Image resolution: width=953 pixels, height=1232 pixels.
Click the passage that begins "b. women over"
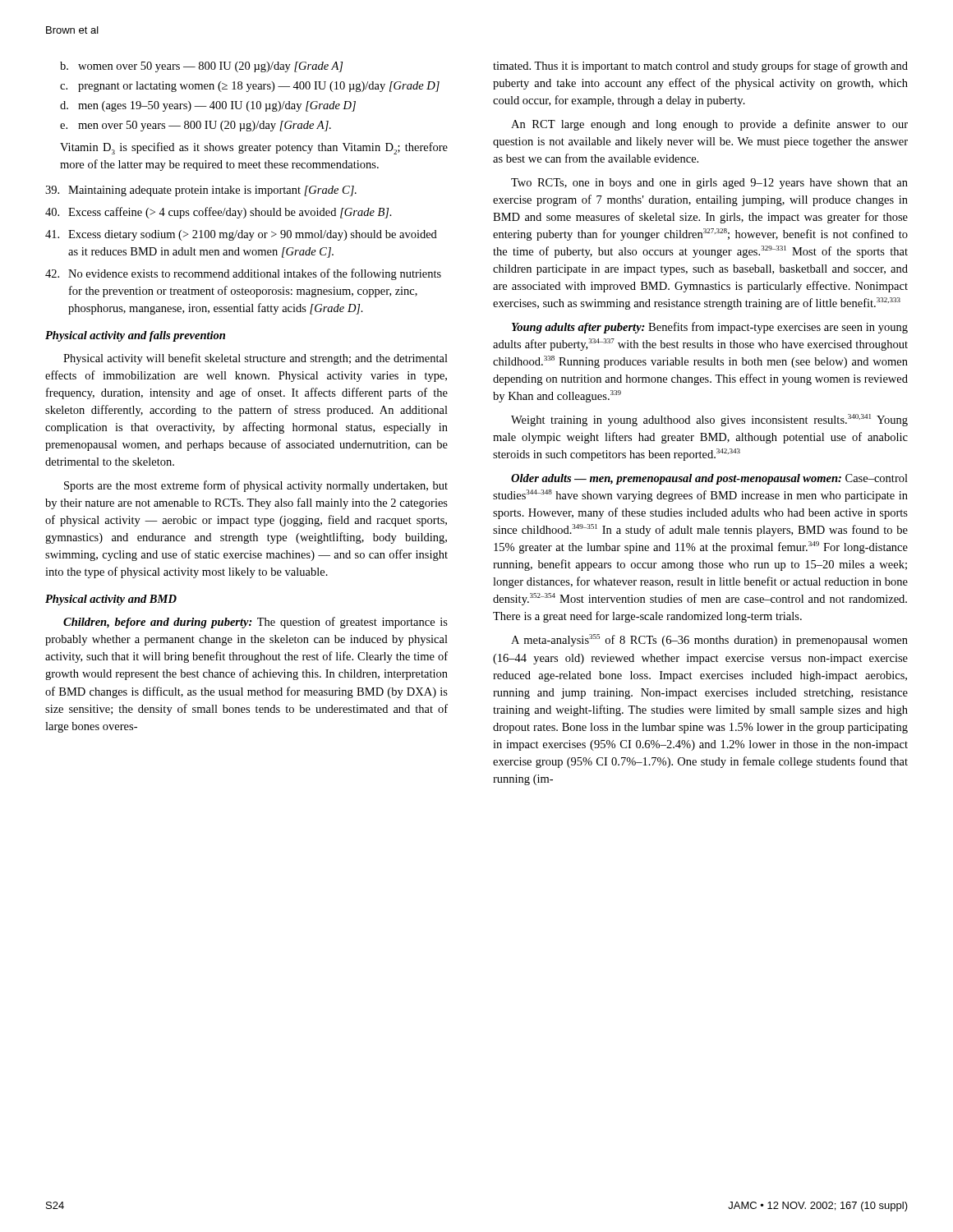coord(254,96)
